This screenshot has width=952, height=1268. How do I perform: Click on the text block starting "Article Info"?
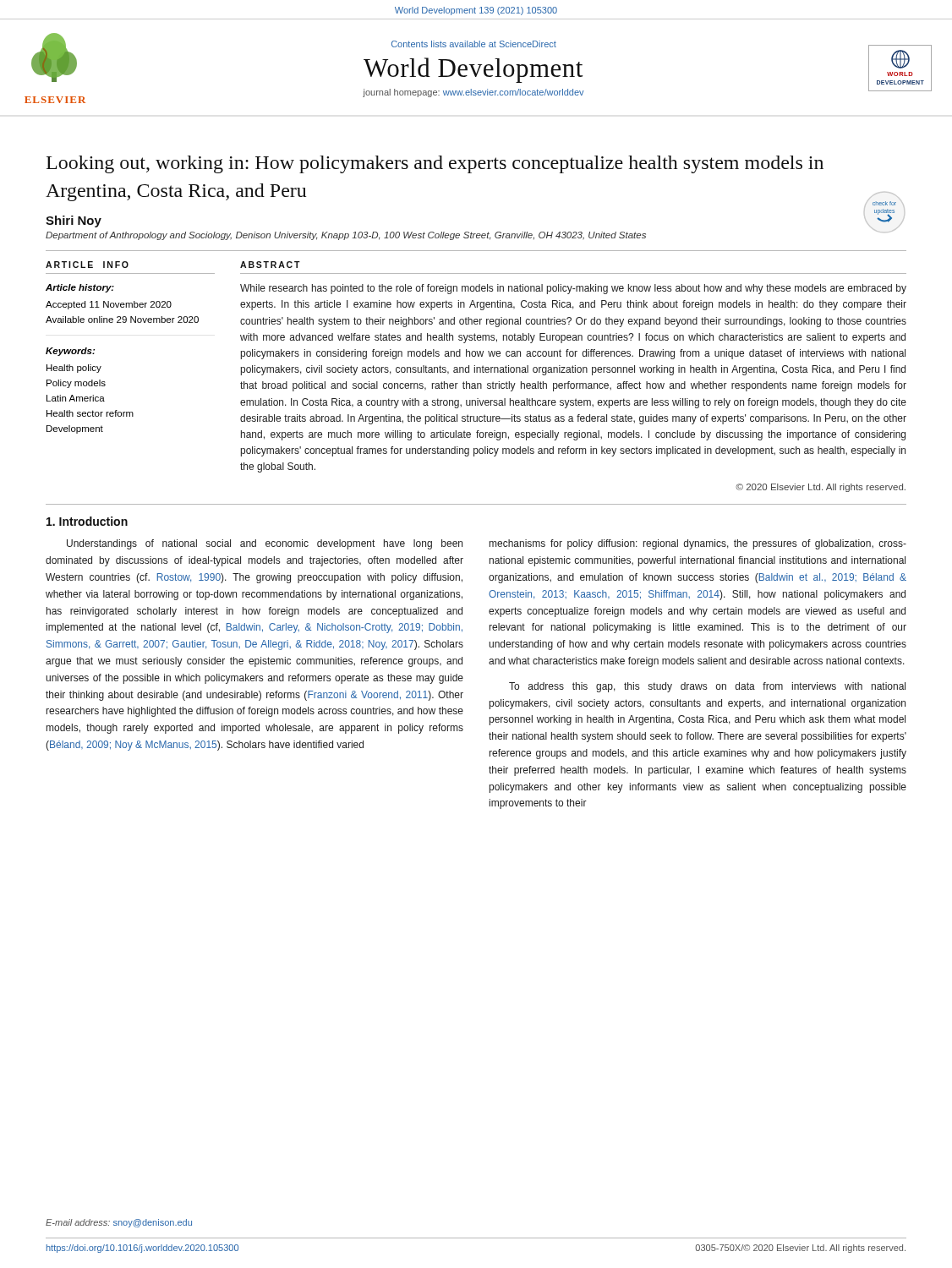88,265
